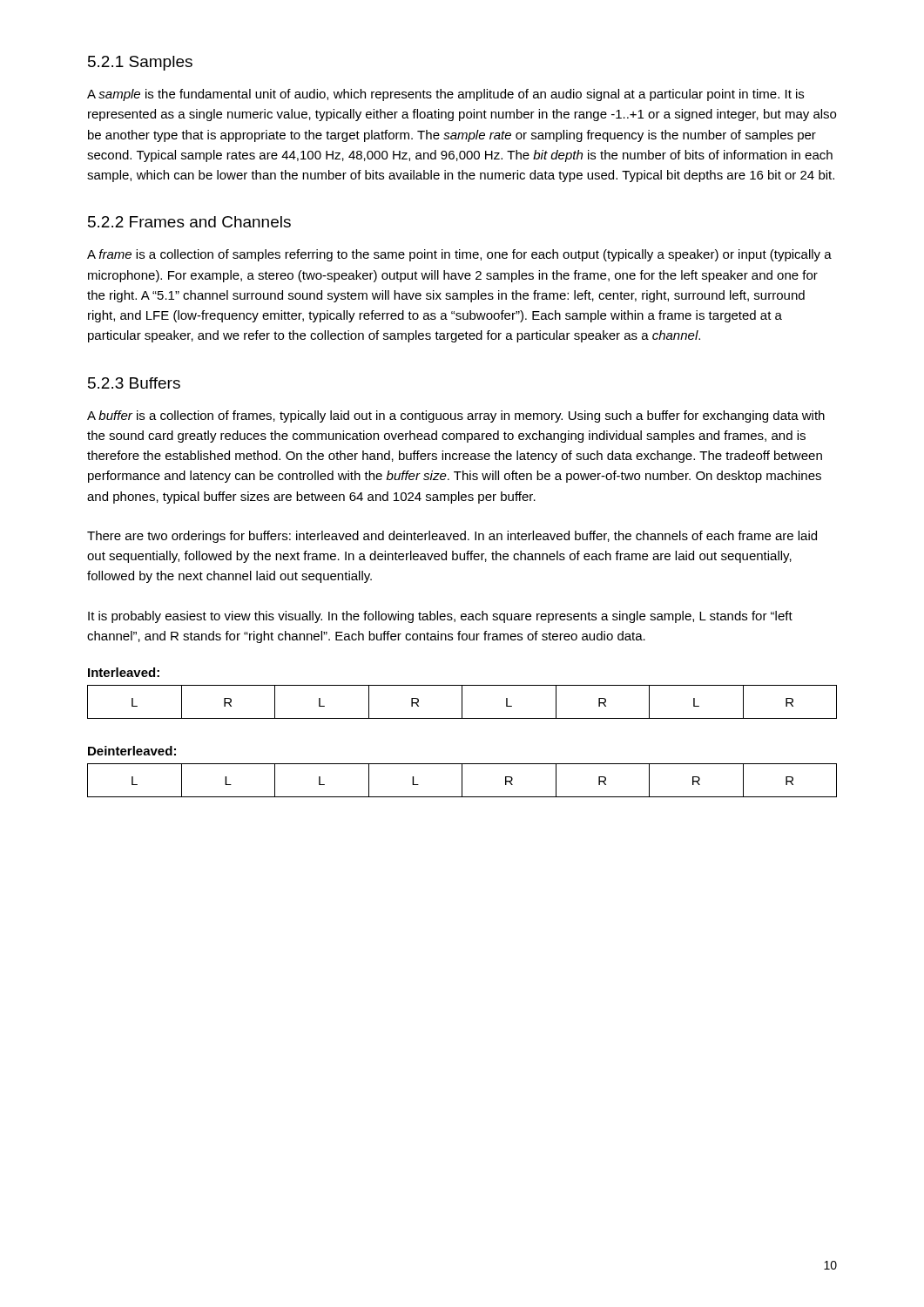
Task: Find the table that mentions "L R L R L"
Action: click(462, 702)
